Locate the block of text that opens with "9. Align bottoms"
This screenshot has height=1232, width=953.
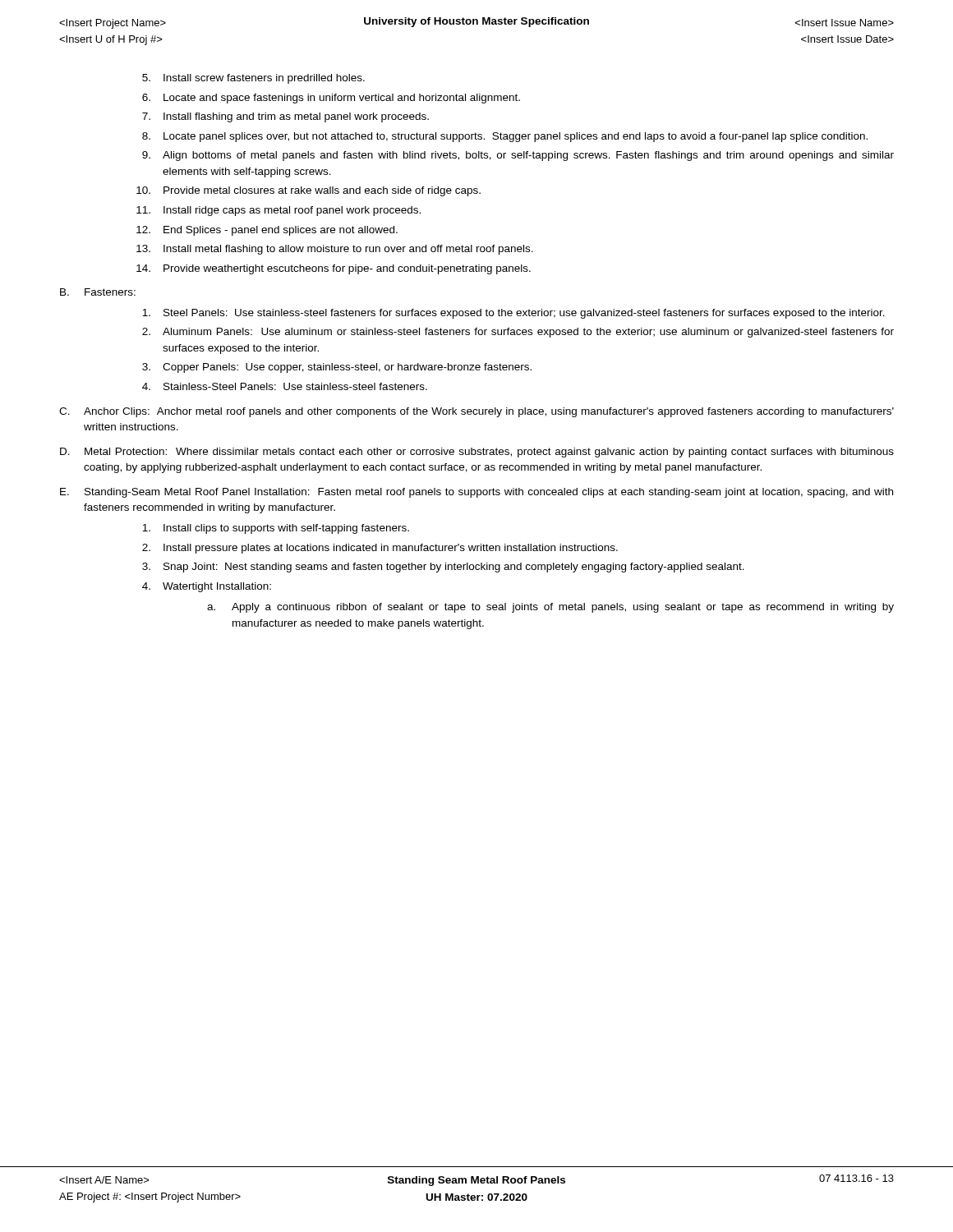tap(501, 163)
